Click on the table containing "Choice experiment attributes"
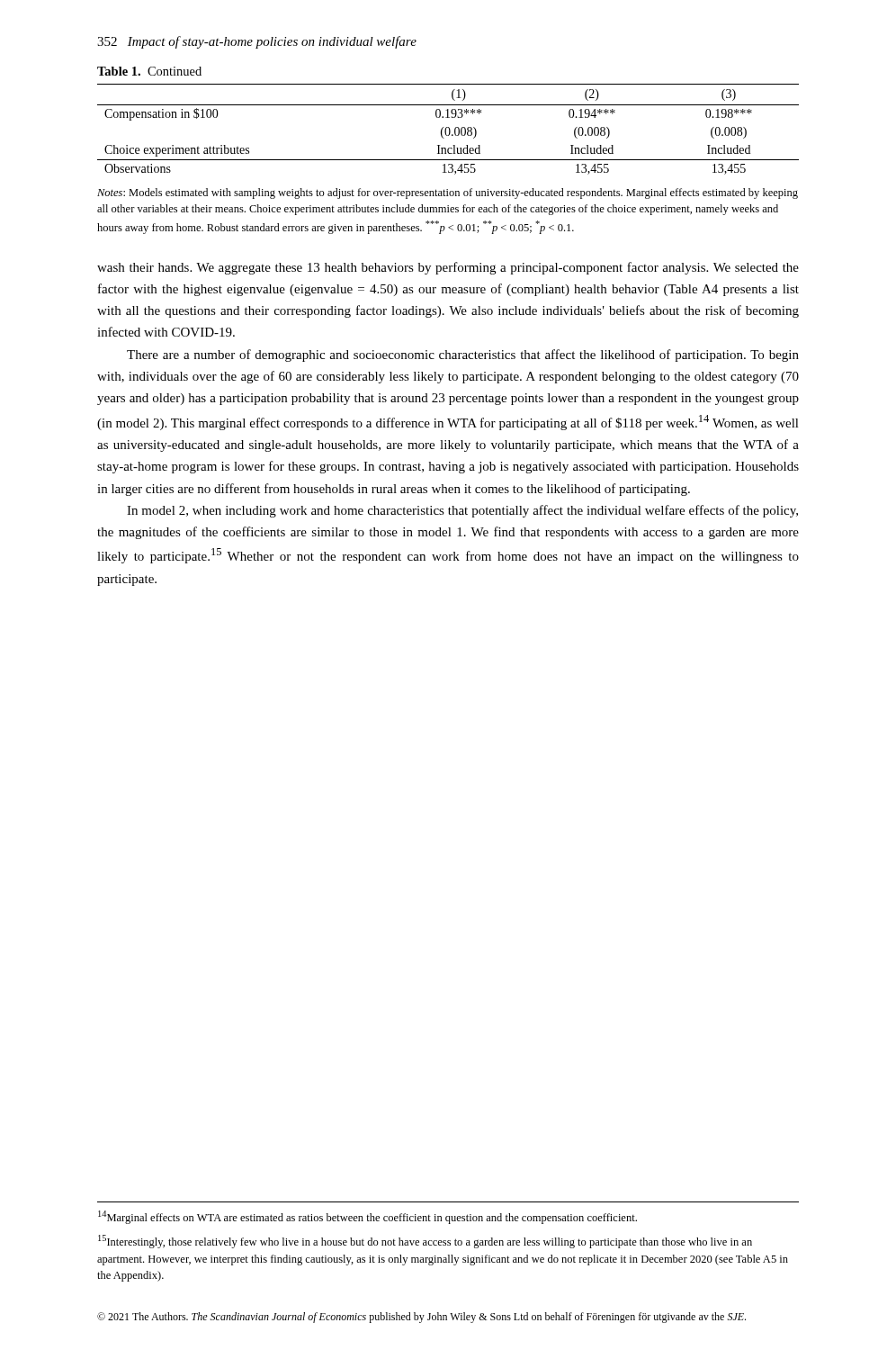Viewport: 896px width, 1350px height. pyautogui.click(x=448, y=131)
